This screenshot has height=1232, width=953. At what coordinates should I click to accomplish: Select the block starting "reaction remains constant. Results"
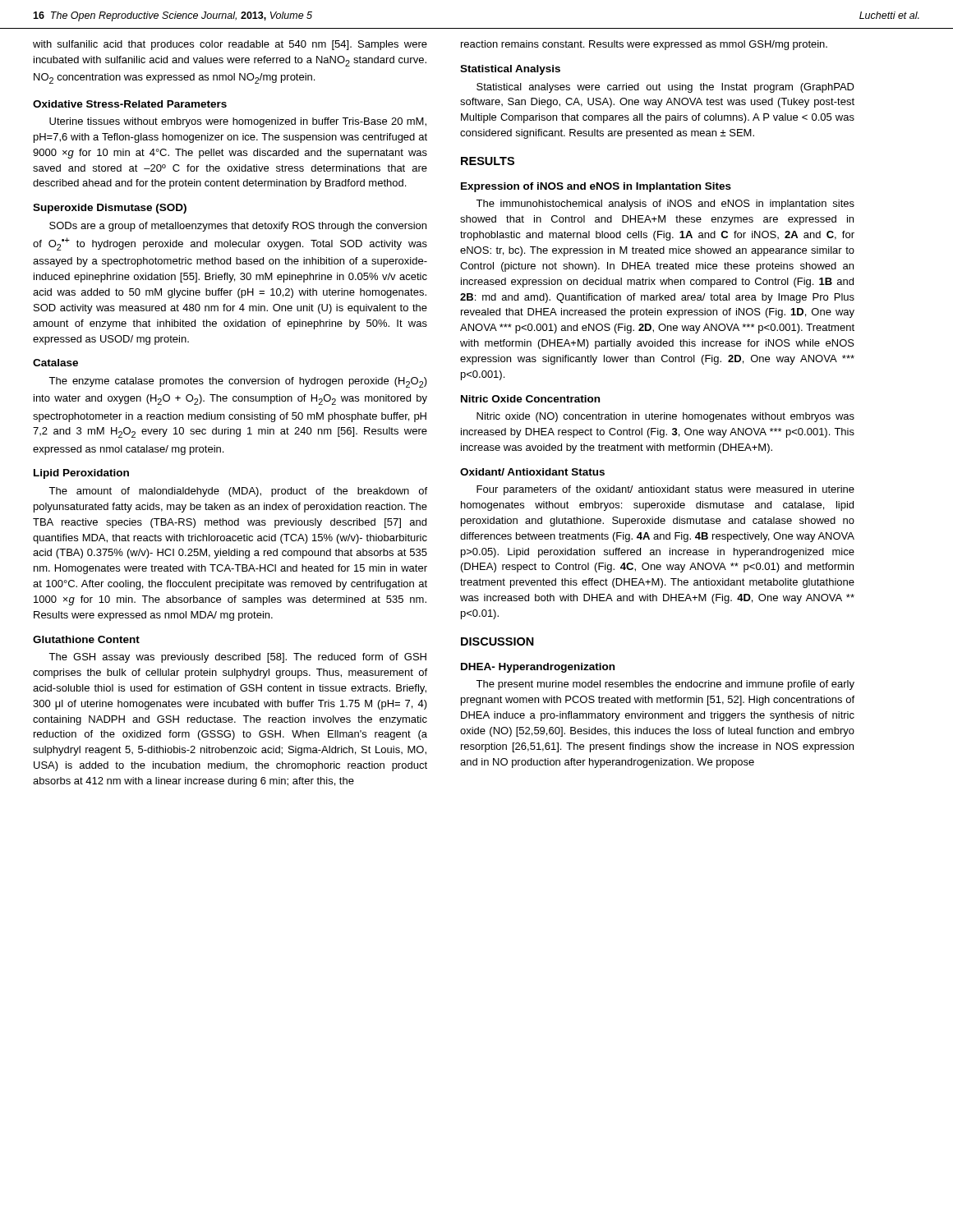pos(657,45)
